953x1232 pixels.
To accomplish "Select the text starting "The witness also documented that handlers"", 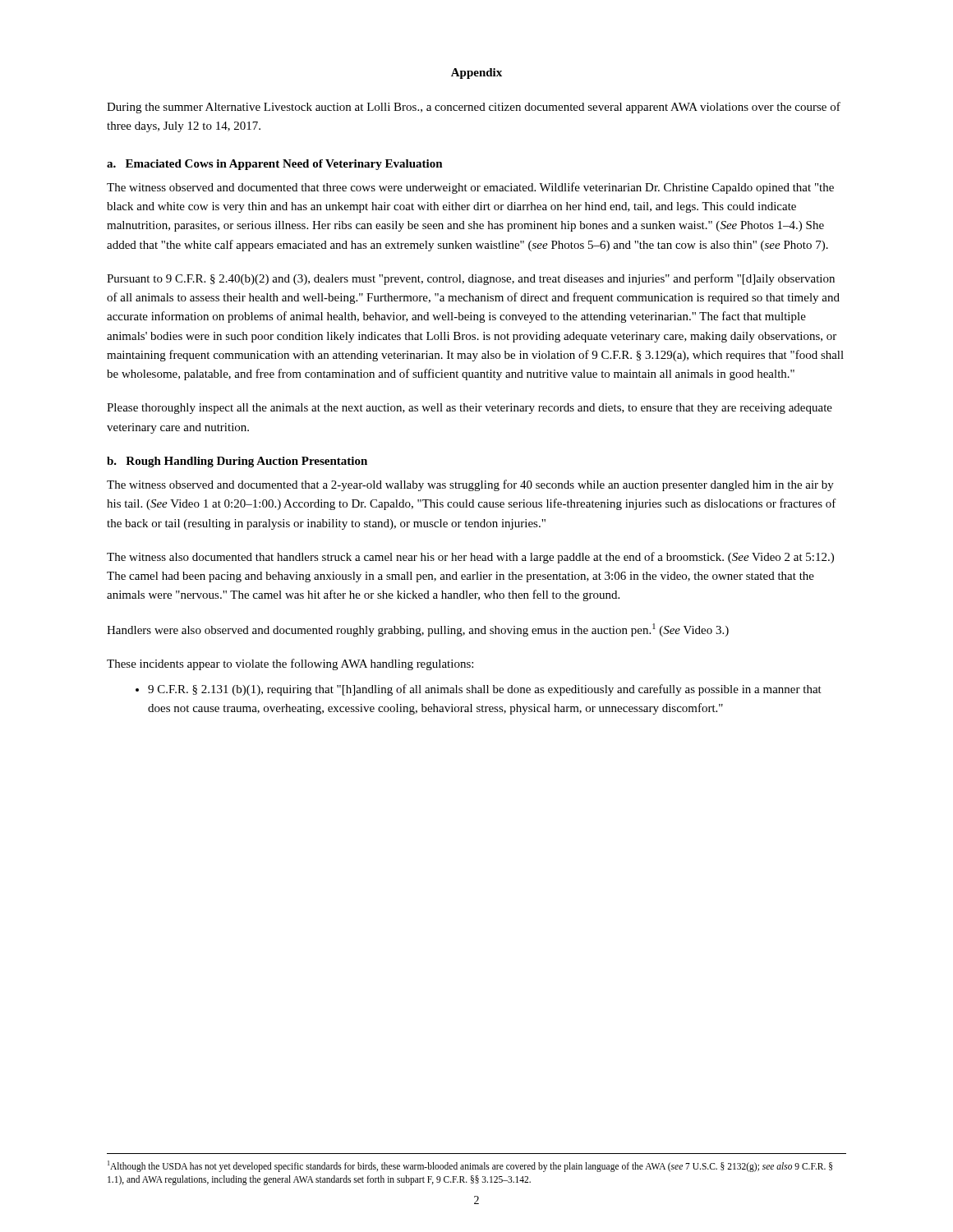I will [x=471, y=576].
